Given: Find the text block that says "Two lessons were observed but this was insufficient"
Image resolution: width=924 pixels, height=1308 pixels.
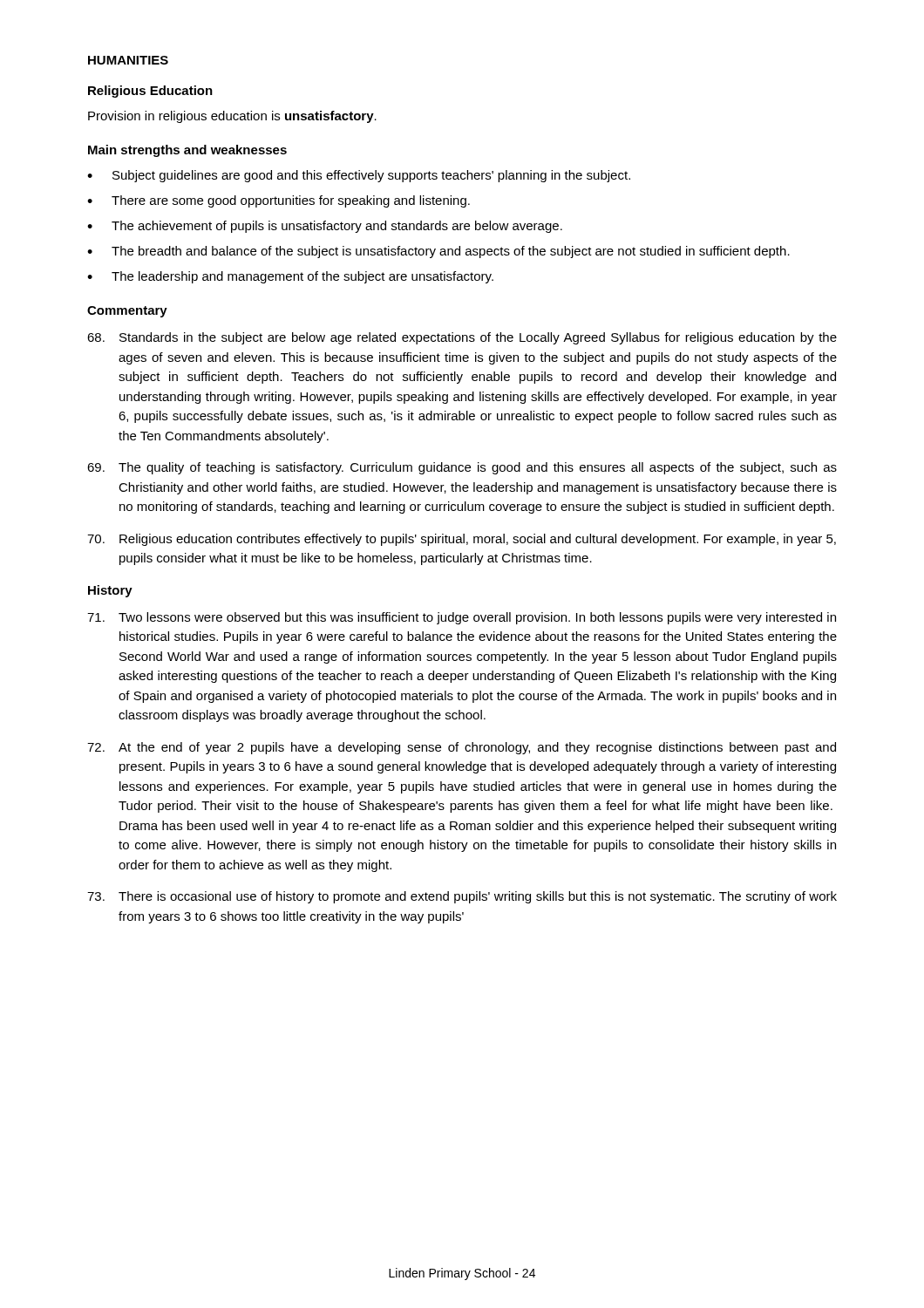Looking at the screenshot, I should (x=462, y=667).
